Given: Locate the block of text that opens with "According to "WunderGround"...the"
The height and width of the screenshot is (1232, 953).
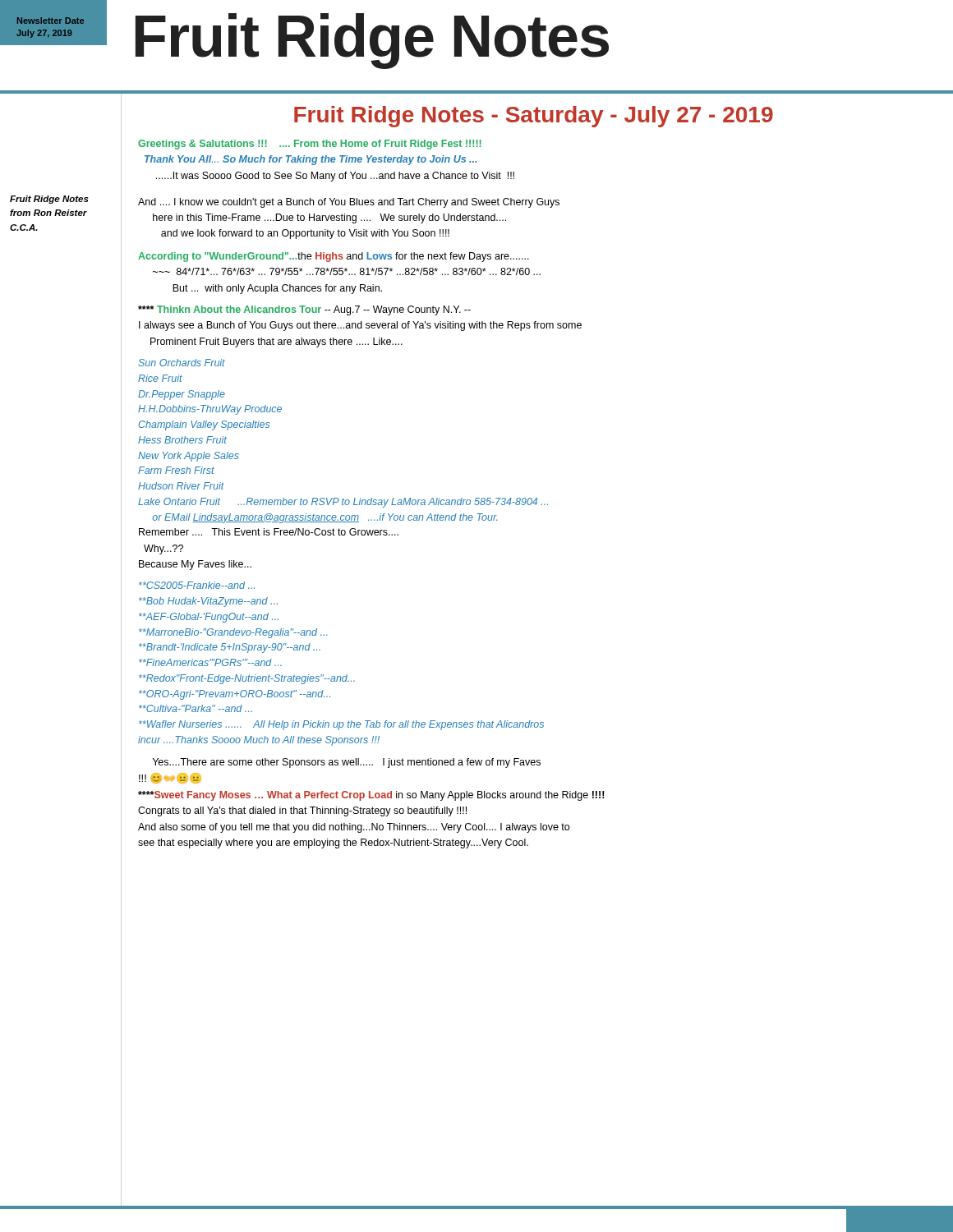Looking at the screenshot, I should coord(340,272).
